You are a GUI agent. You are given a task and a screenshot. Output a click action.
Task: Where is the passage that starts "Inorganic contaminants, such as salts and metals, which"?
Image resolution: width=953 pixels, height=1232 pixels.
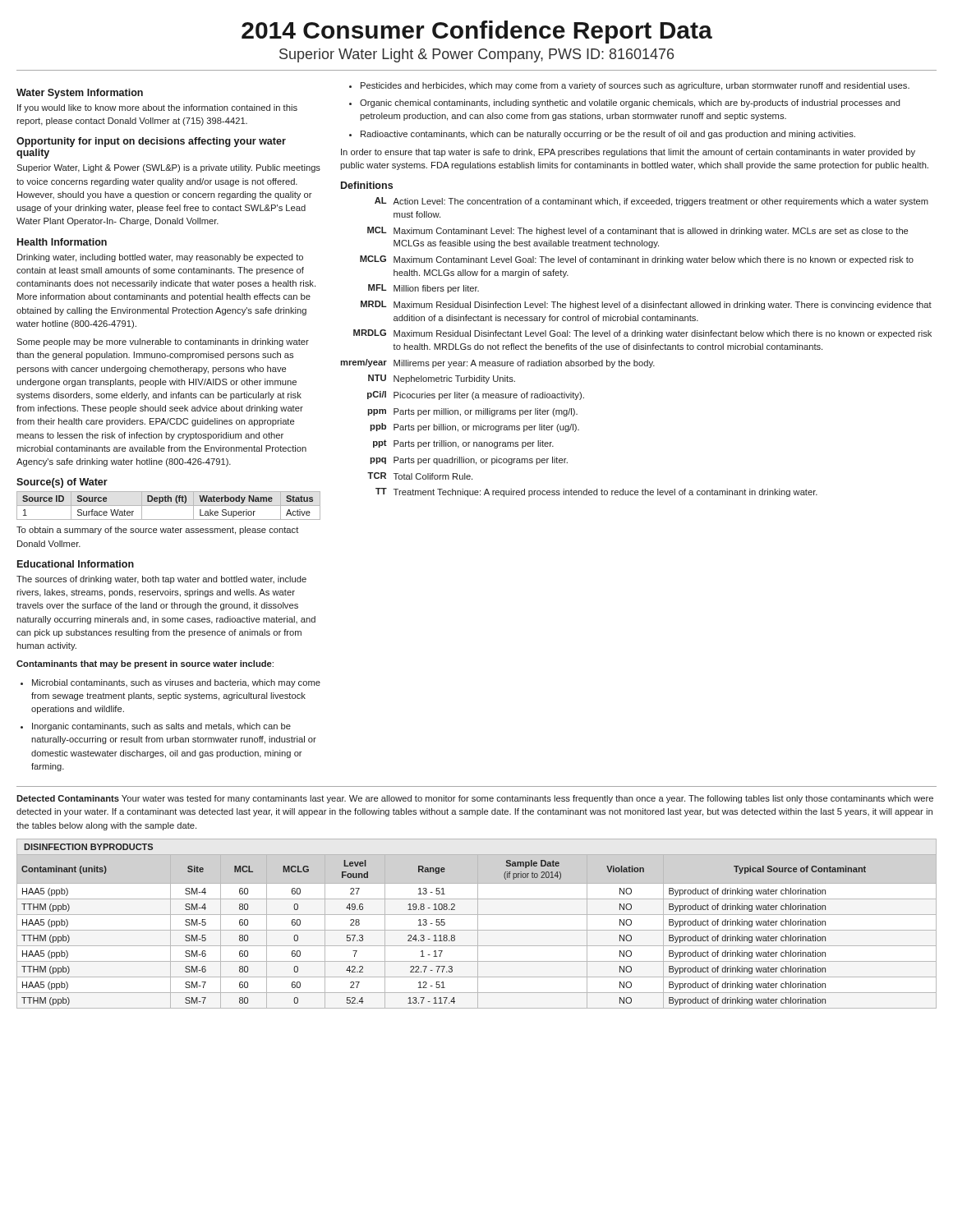(174, 746)
